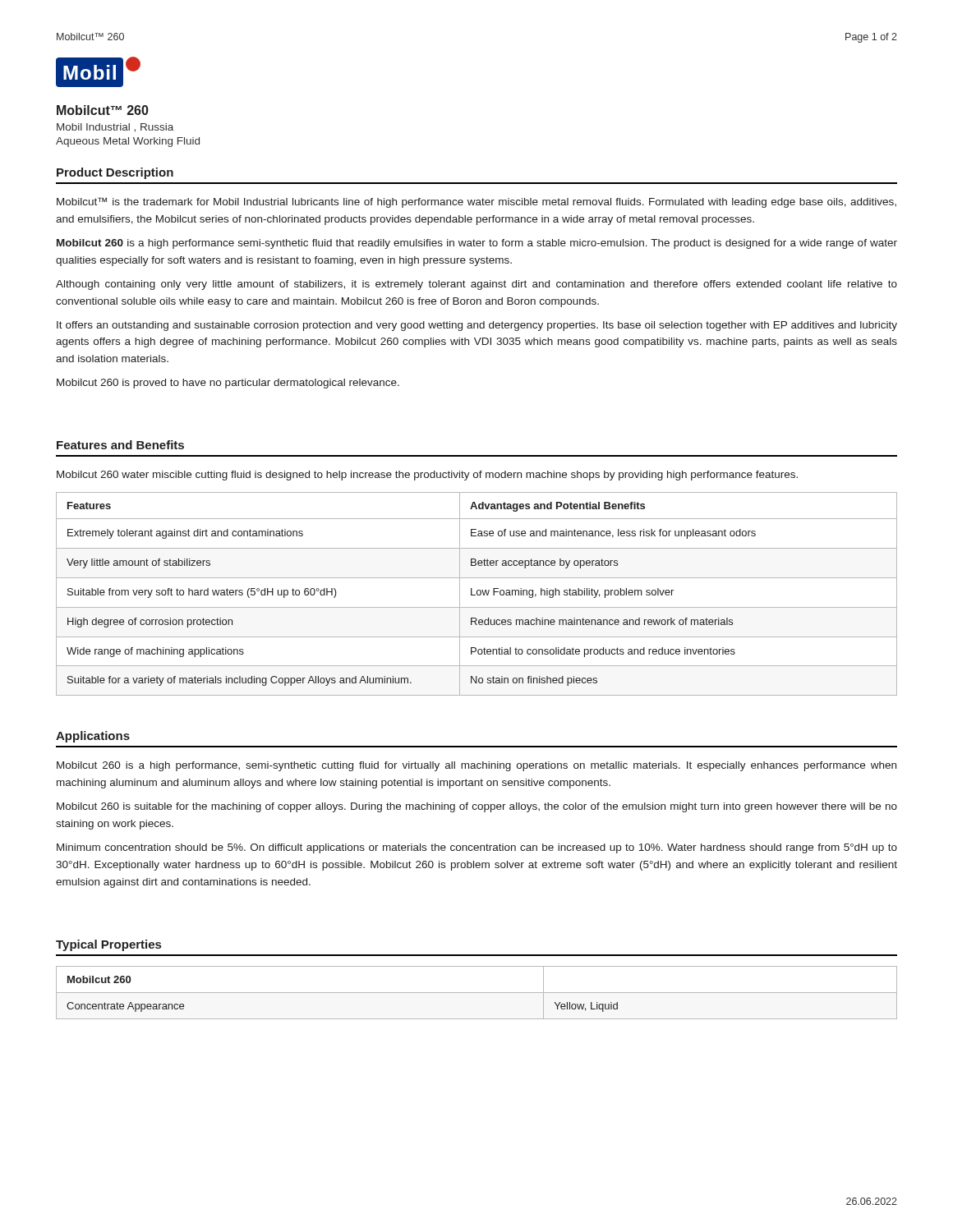This screenshot has width=953, height=1232.
Task: Point to the block beginning "It offers an outstanding and sustainable corrosion protection"
Action: [476, 342]
